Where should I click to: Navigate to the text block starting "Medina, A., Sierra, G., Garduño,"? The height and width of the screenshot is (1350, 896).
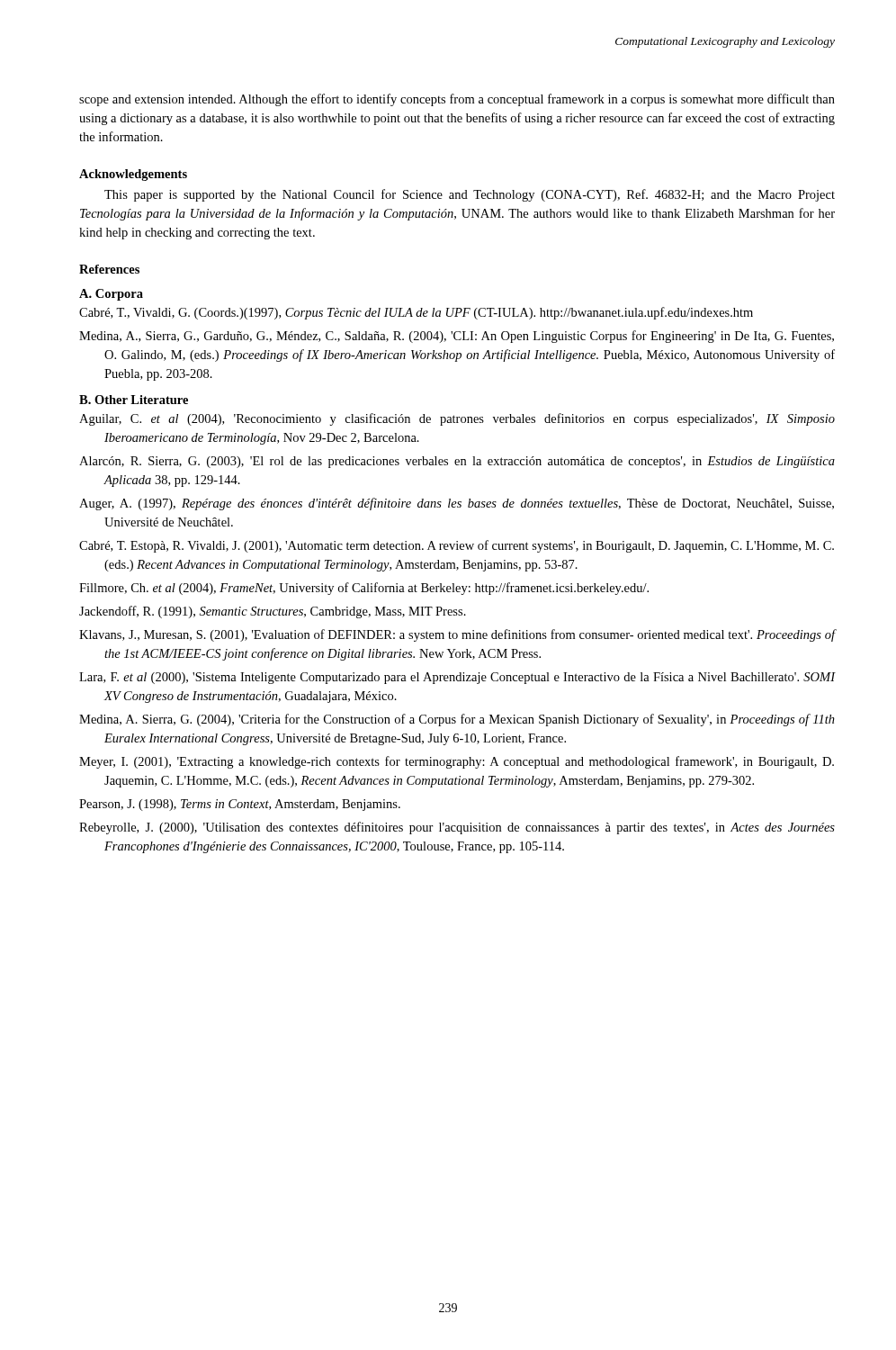click(457, 355)
